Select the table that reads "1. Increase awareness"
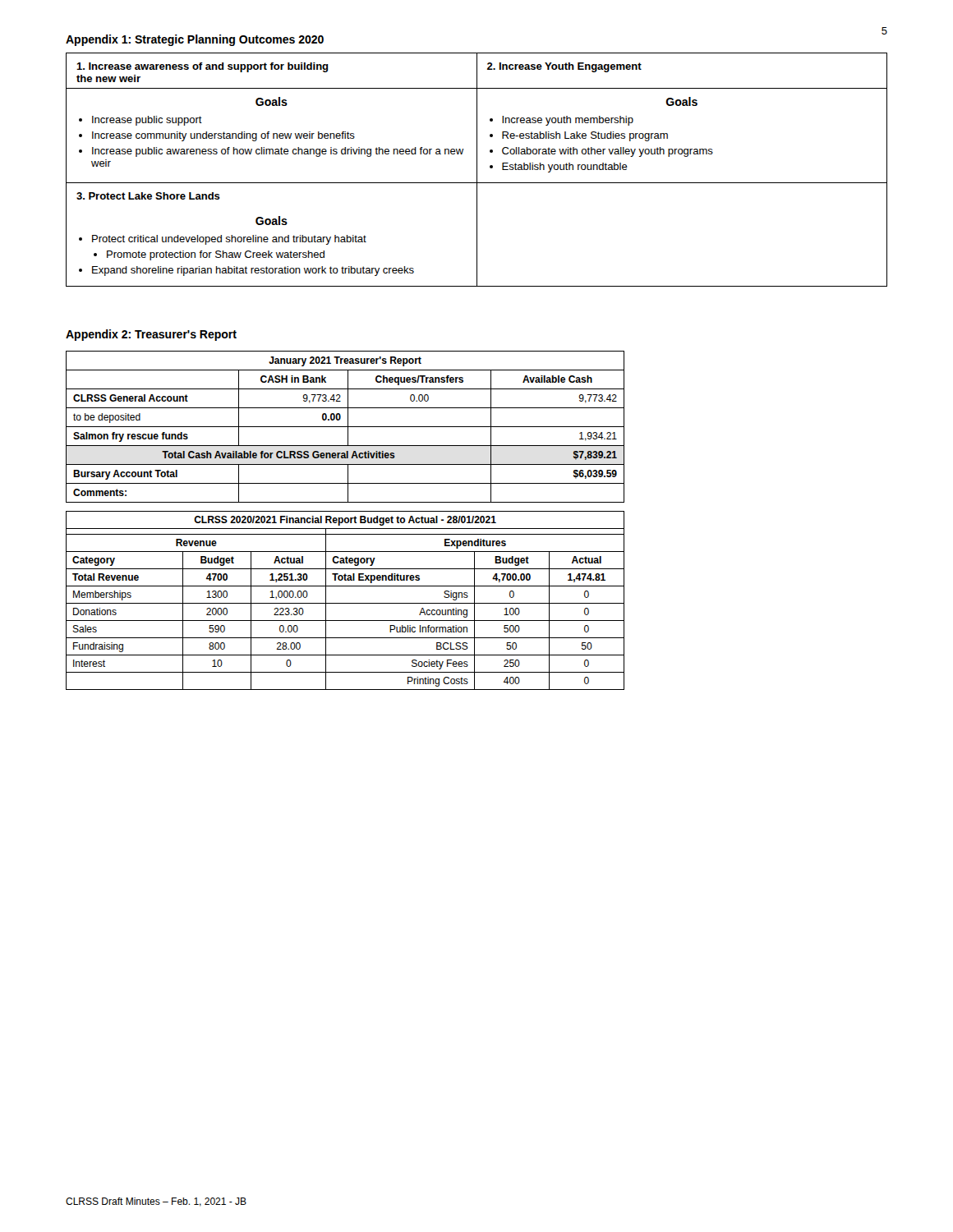The image size is (953, 1232). point(476,170)
